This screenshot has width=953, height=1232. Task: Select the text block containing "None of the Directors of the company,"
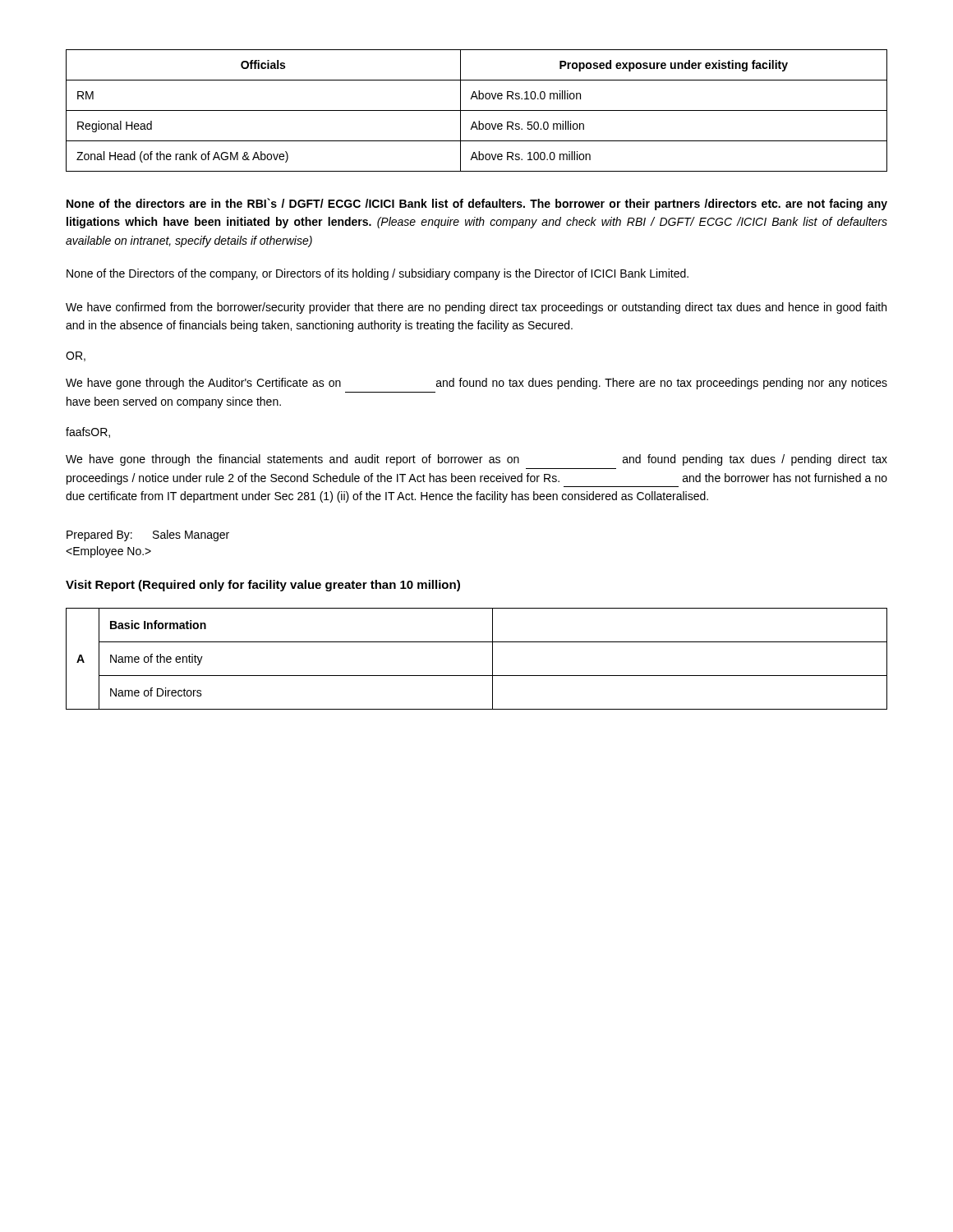tap(378, 274)
